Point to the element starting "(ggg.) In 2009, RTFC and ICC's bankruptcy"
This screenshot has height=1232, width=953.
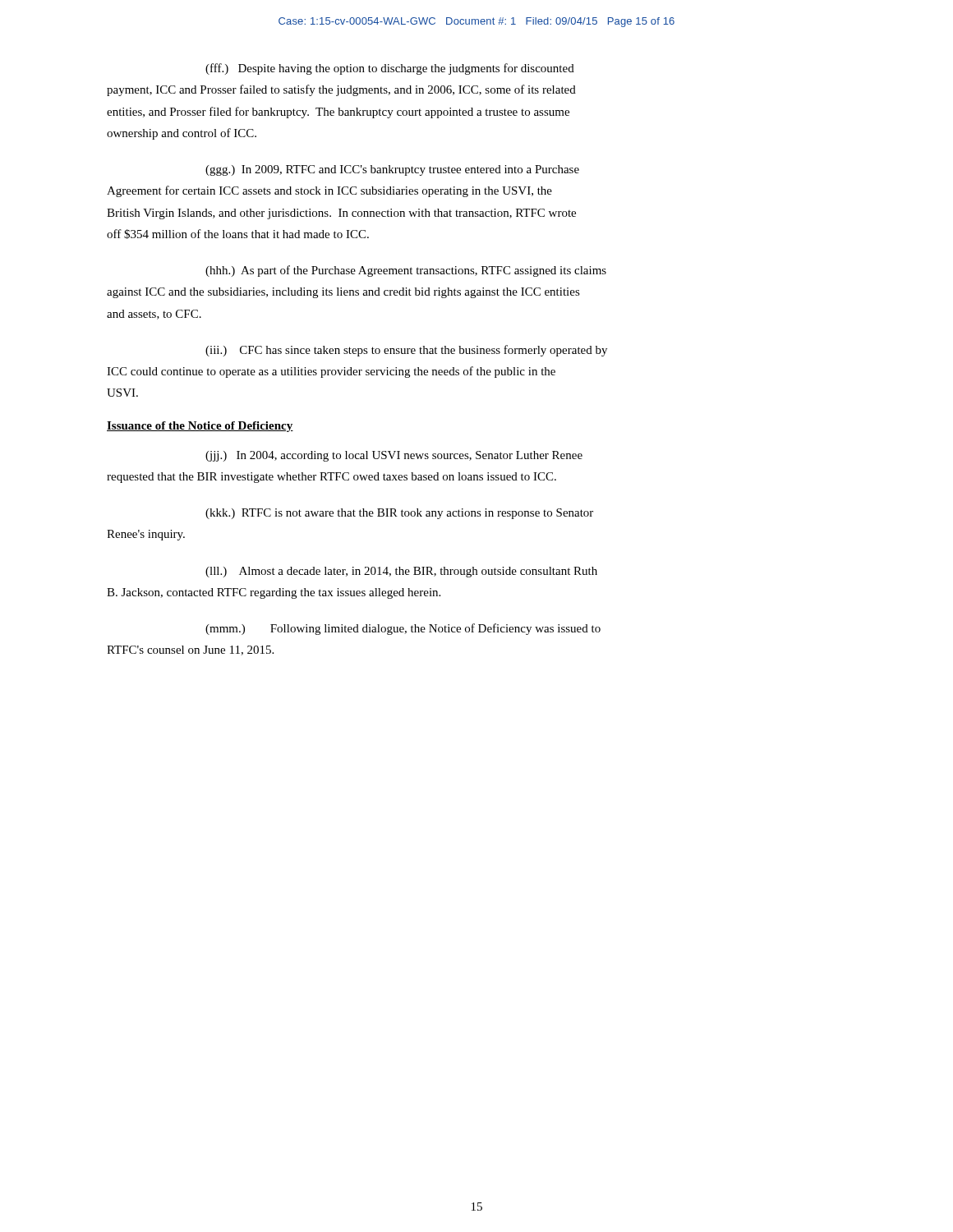point(485,202)
